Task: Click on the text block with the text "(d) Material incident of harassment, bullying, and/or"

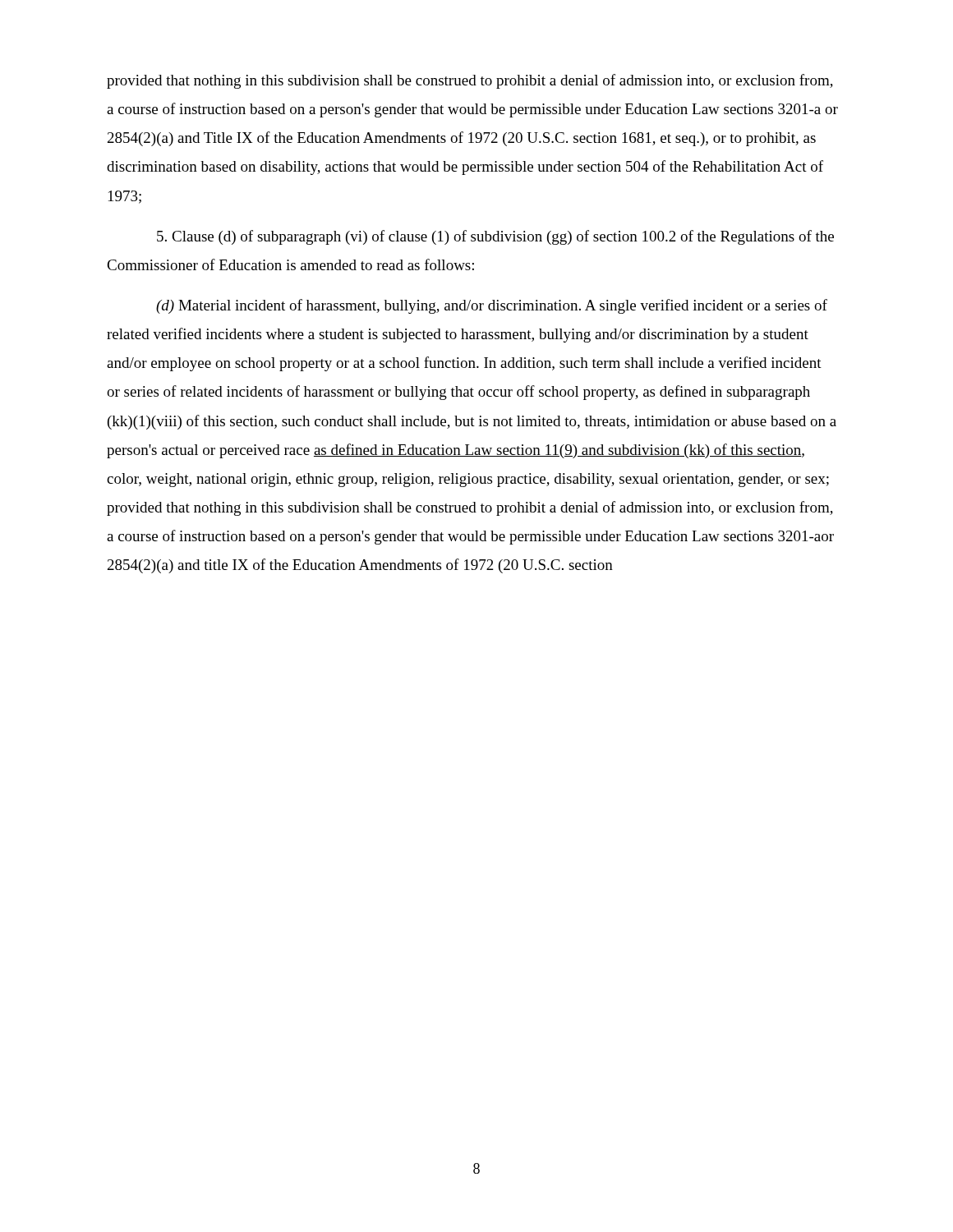Action: click(x=472, y=435)
